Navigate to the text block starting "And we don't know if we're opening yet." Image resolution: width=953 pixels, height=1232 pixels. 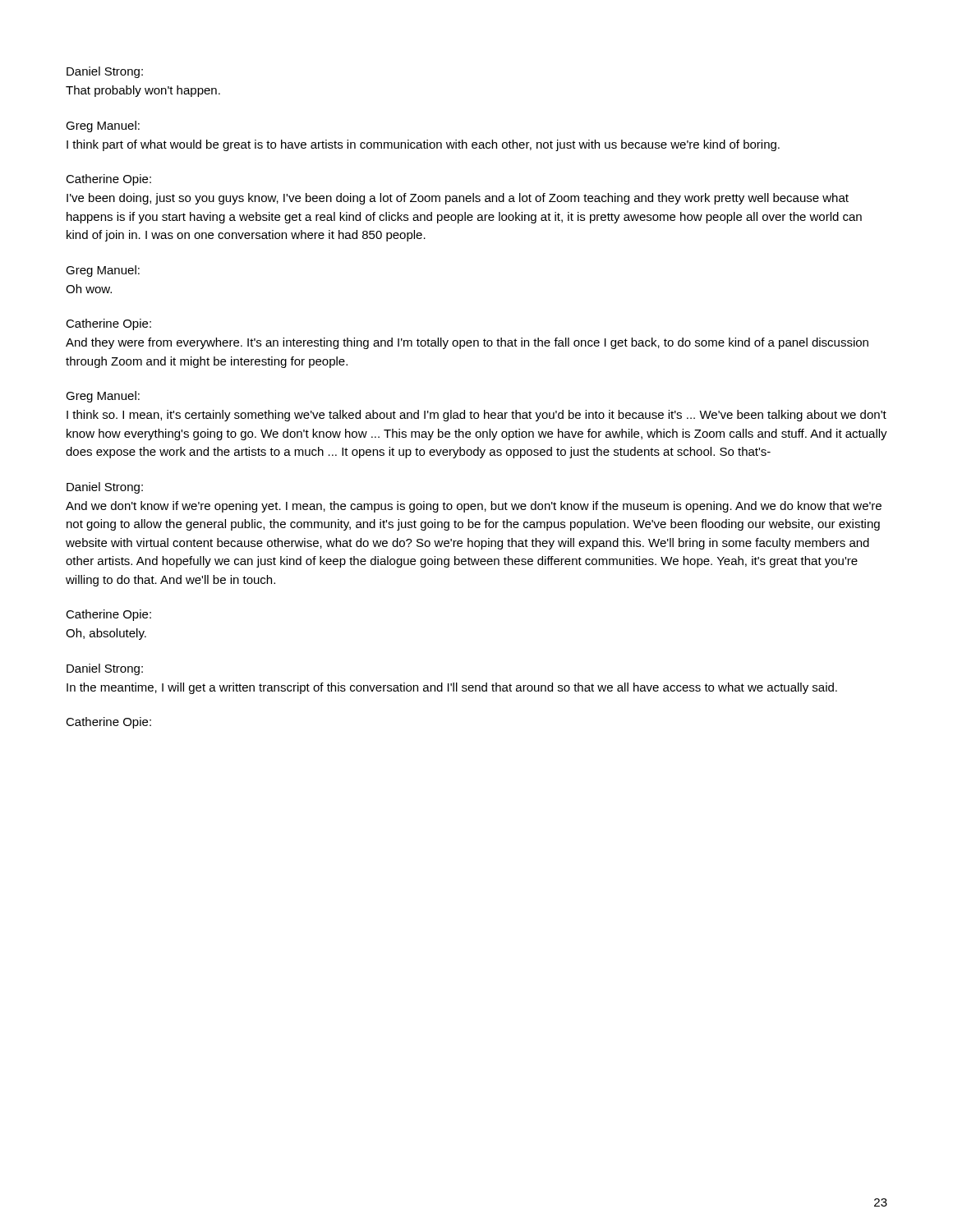coord(474,542)
